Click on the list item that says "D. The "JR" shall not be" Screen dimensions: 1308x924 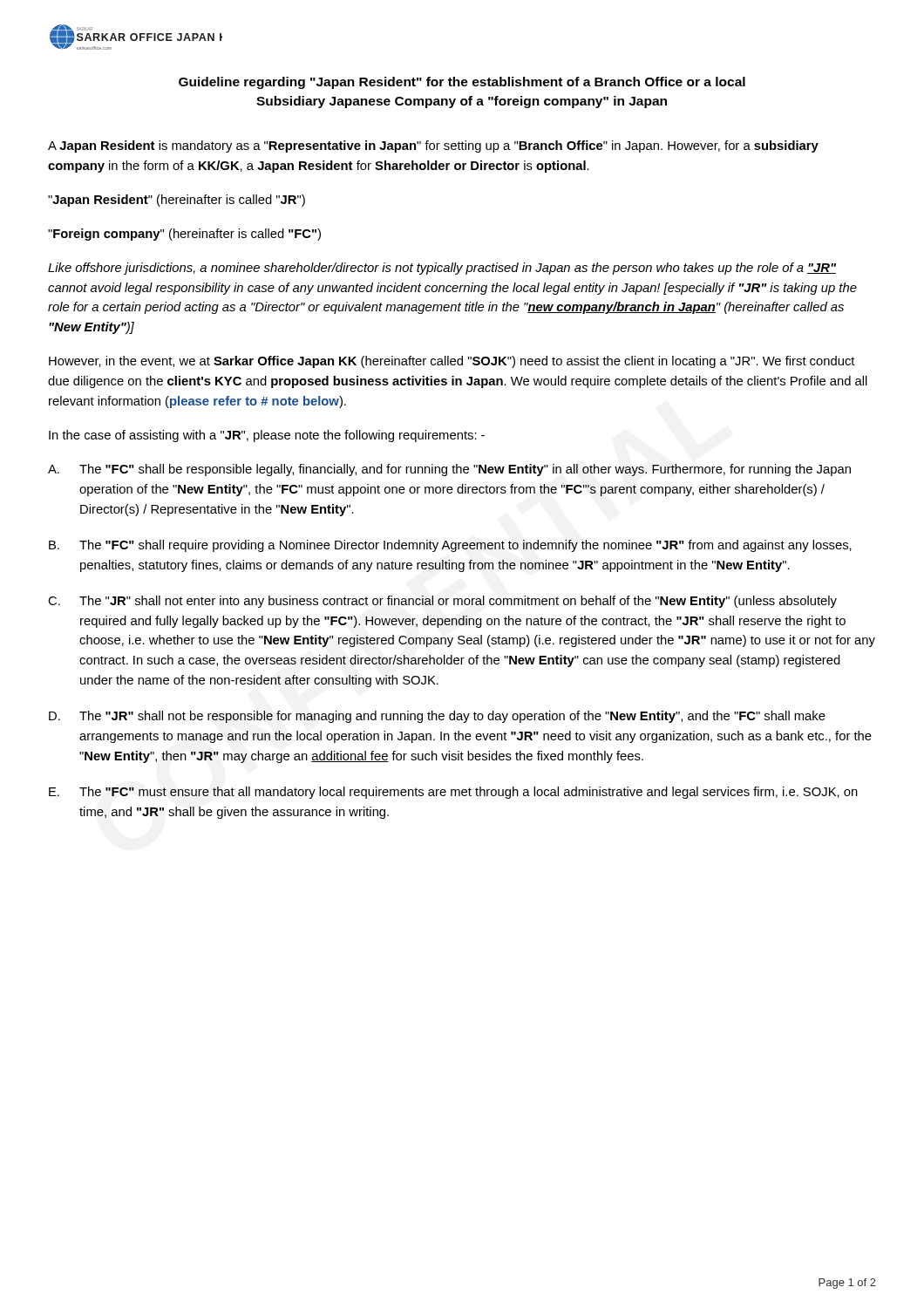pyautogui.click(x=462, y=736)
